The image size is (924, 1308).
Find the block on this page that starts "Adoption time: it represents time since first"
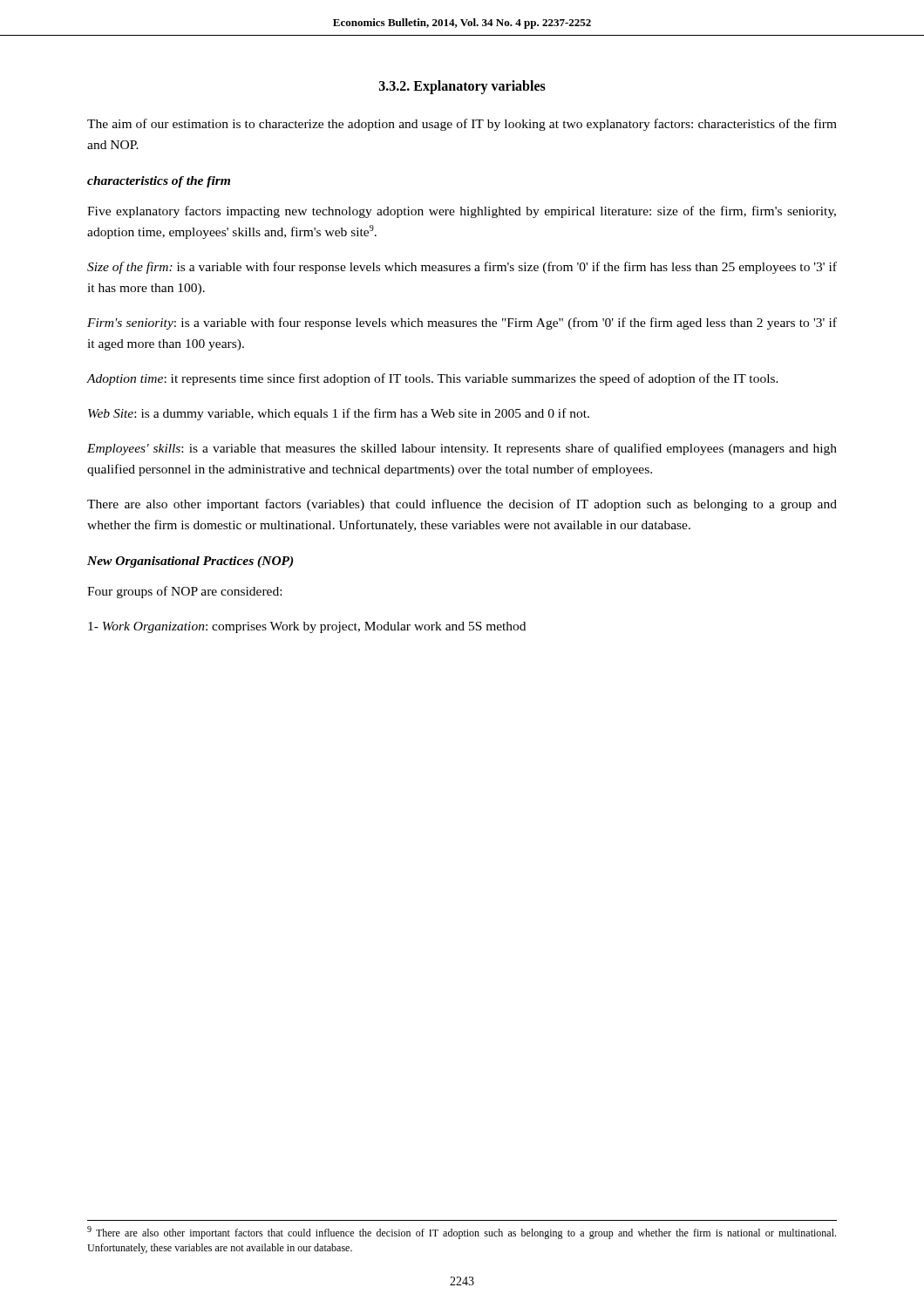click(433, 378)
